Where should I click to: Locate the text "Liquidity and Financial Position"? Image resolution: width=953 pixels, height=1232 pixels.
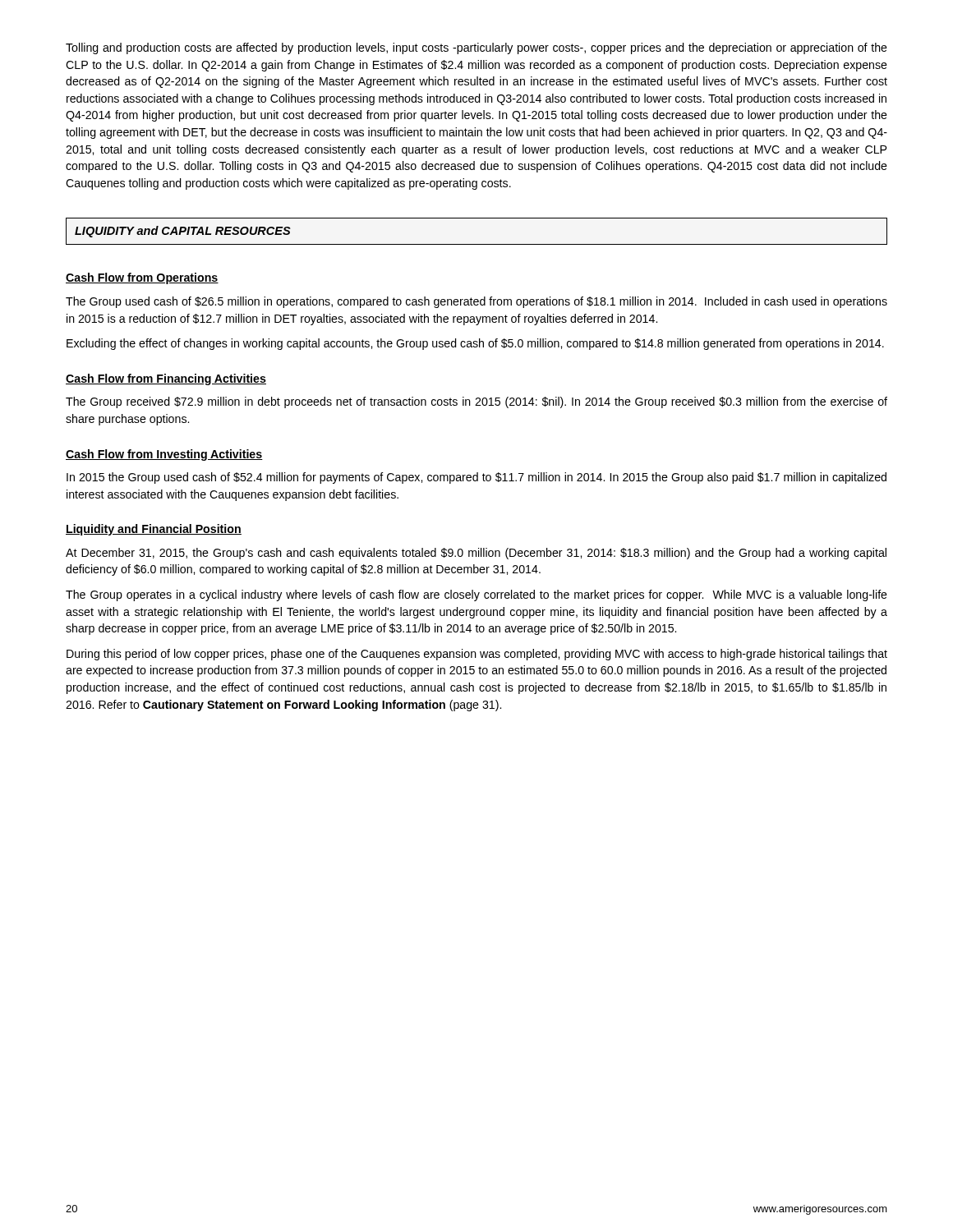point(154,530)
